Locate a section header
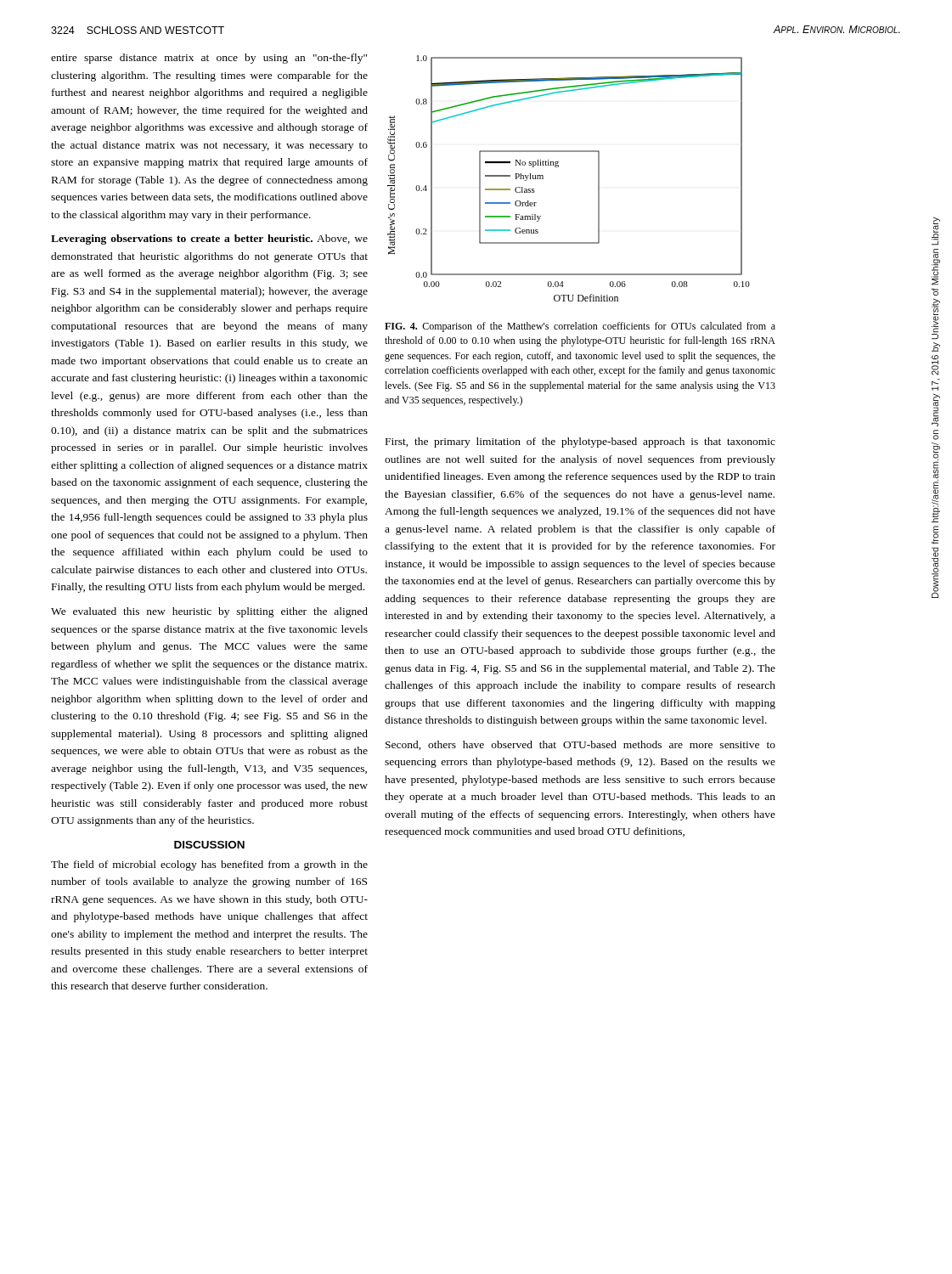 [x=209, y=844]
